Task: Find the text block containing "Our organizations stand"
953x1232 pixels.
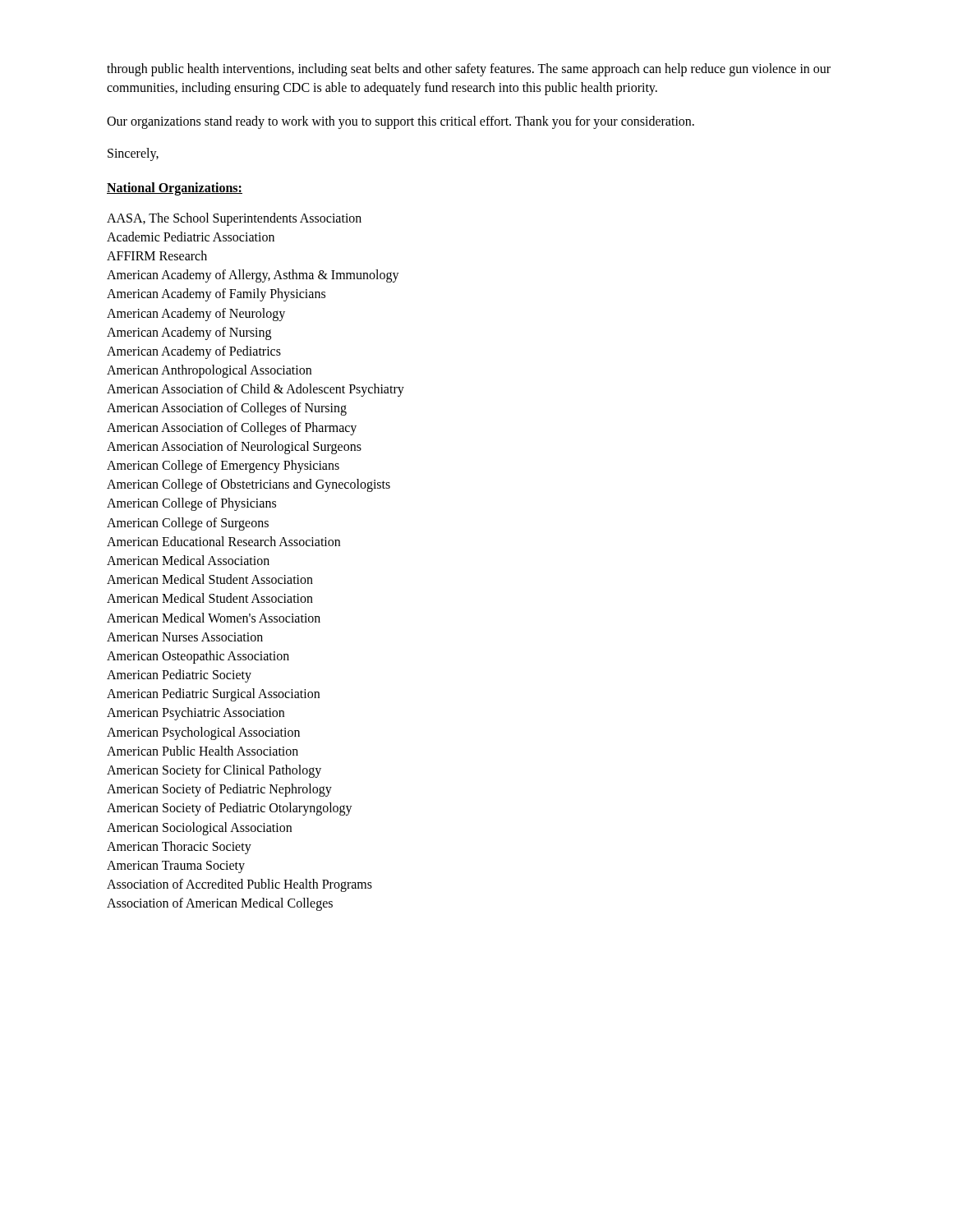Action: (x=401, y=121)
